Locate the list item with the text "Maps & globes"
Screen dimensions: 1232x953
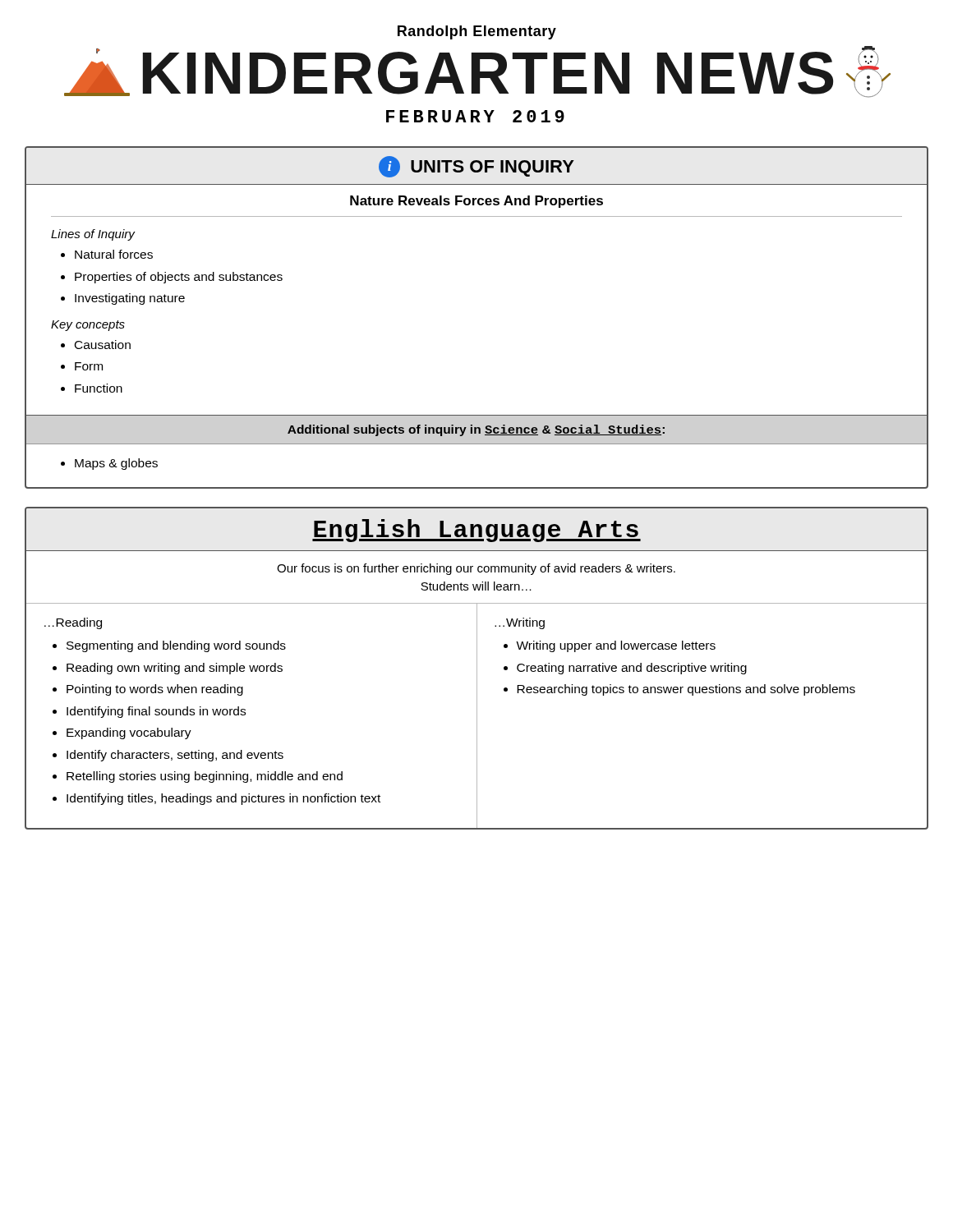point(116,463)
